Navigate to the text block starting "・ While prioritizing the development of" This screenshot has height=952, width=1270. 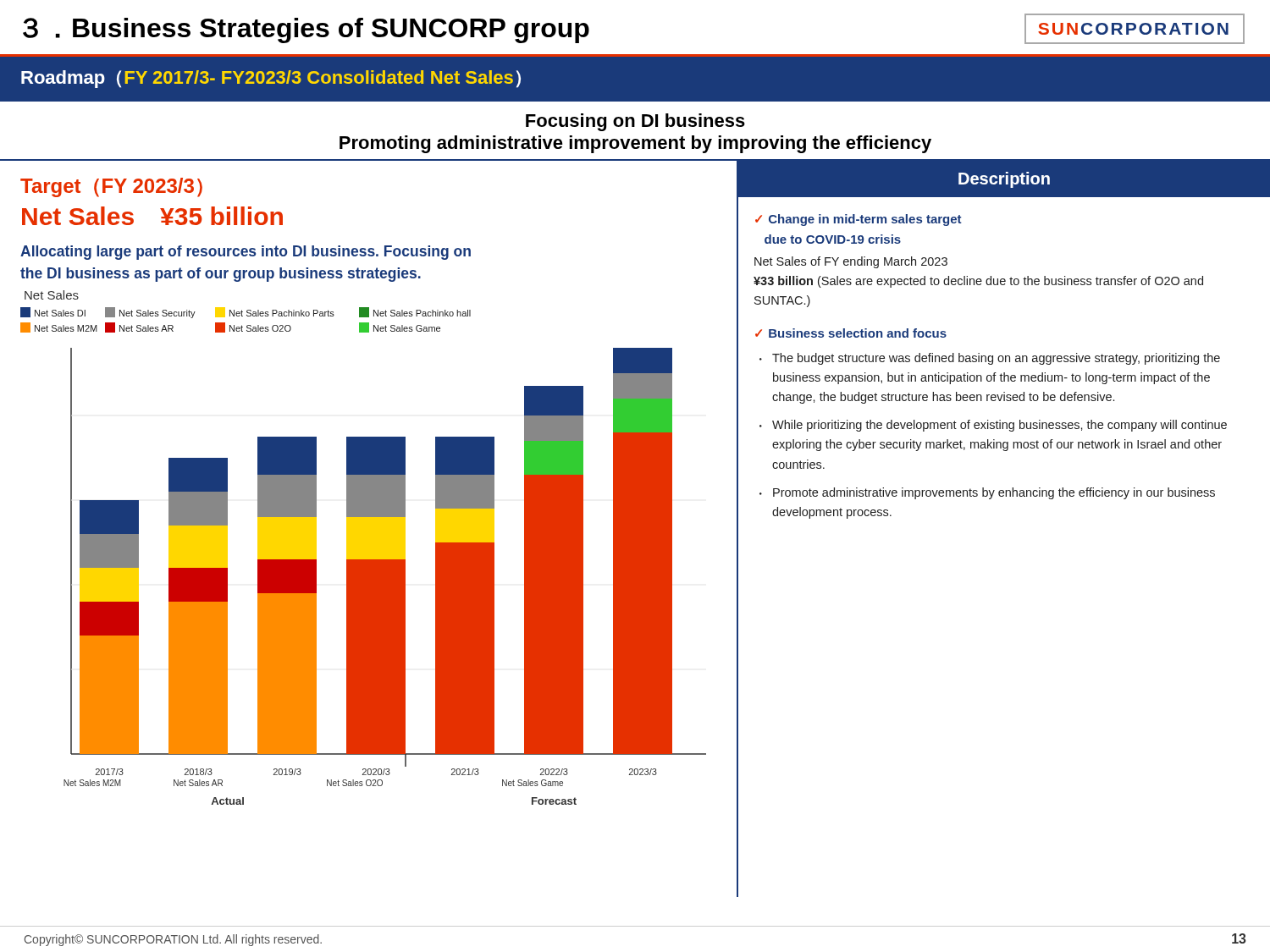coord(1002,445)
